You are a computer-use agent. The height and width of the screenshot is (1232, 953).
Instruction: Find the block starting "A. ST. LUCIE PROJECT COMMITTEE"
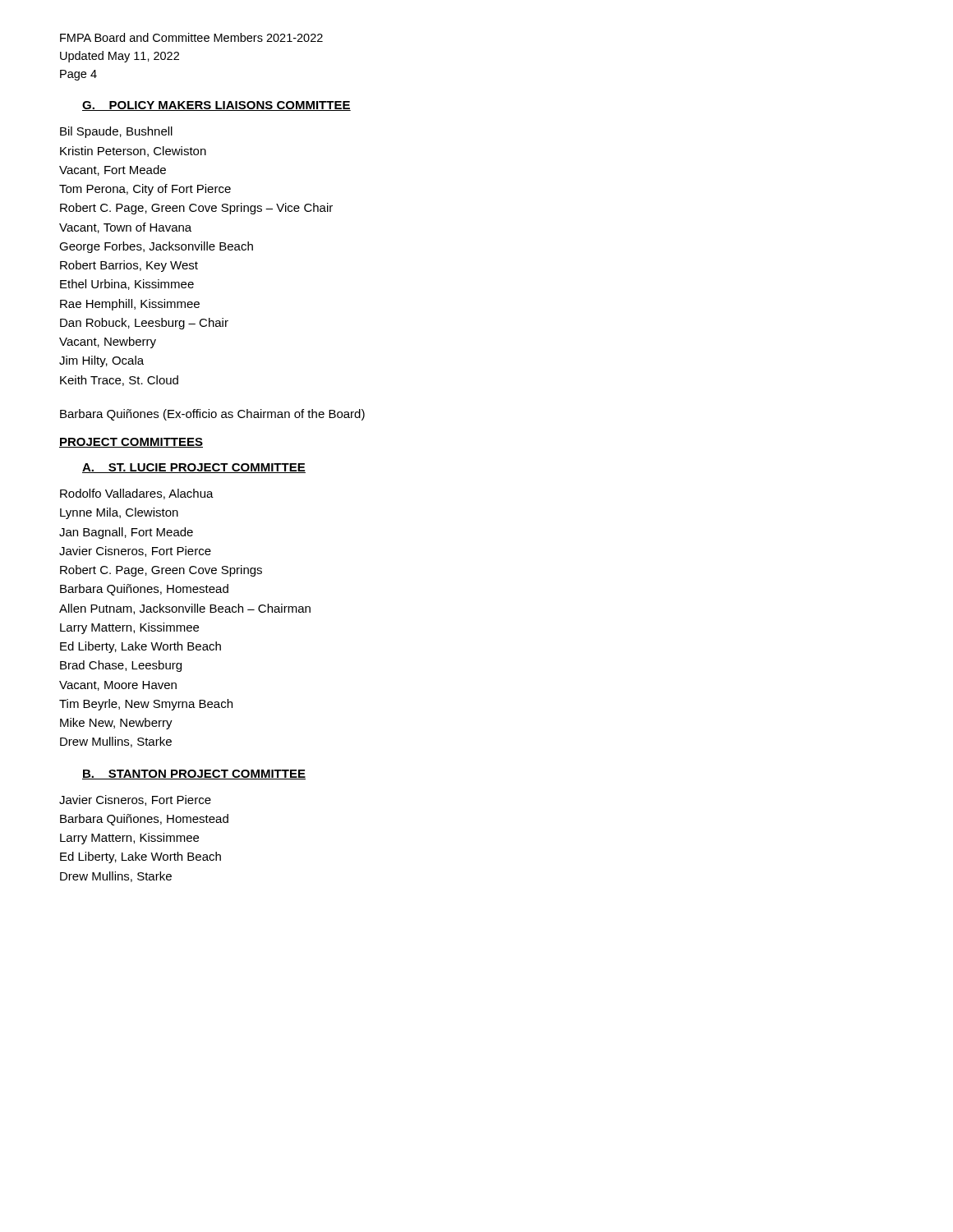click(x=194, y=467)
